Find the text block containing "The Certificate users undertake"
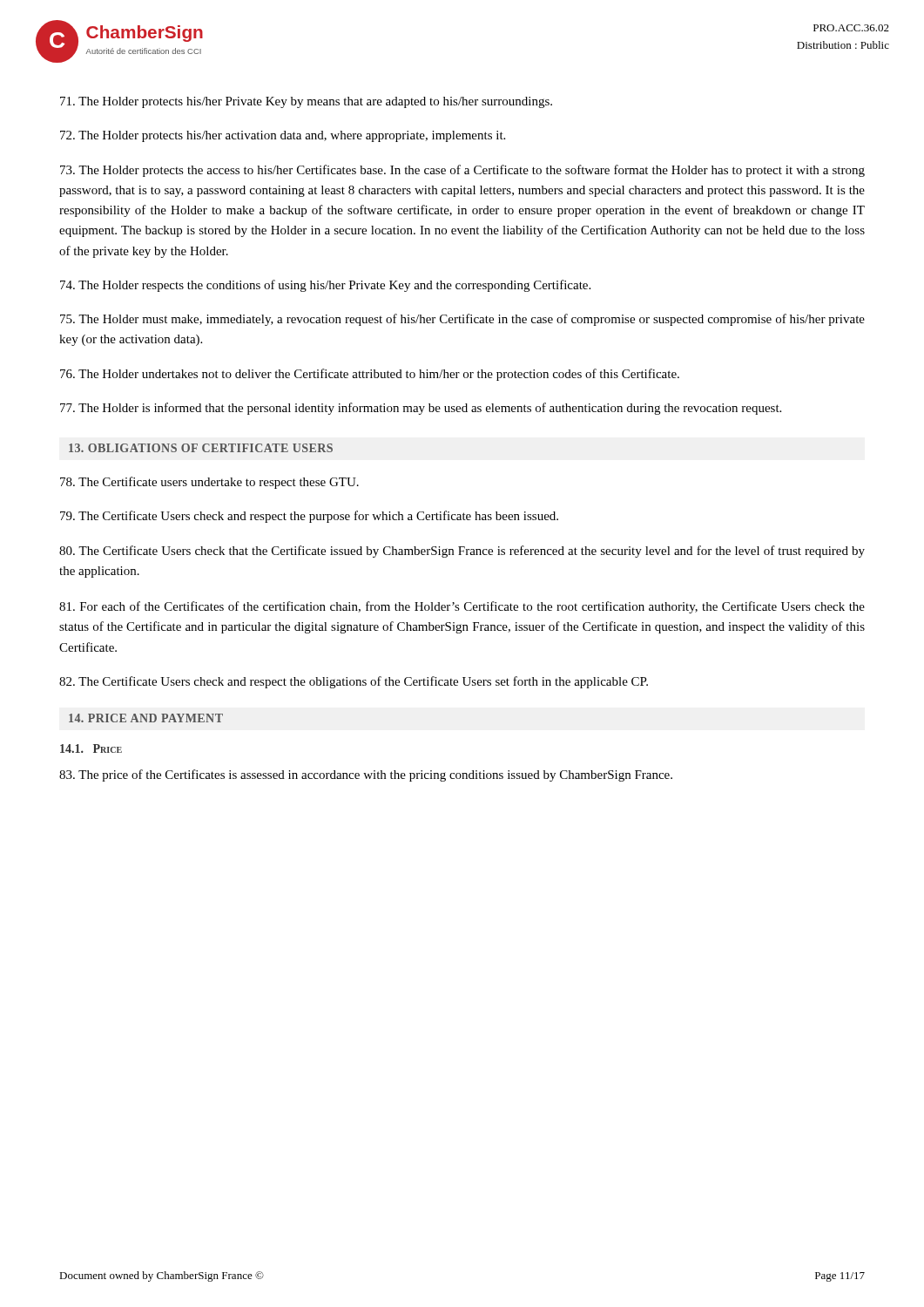Viewport: 924px width, 1307px height. (209, 482)
